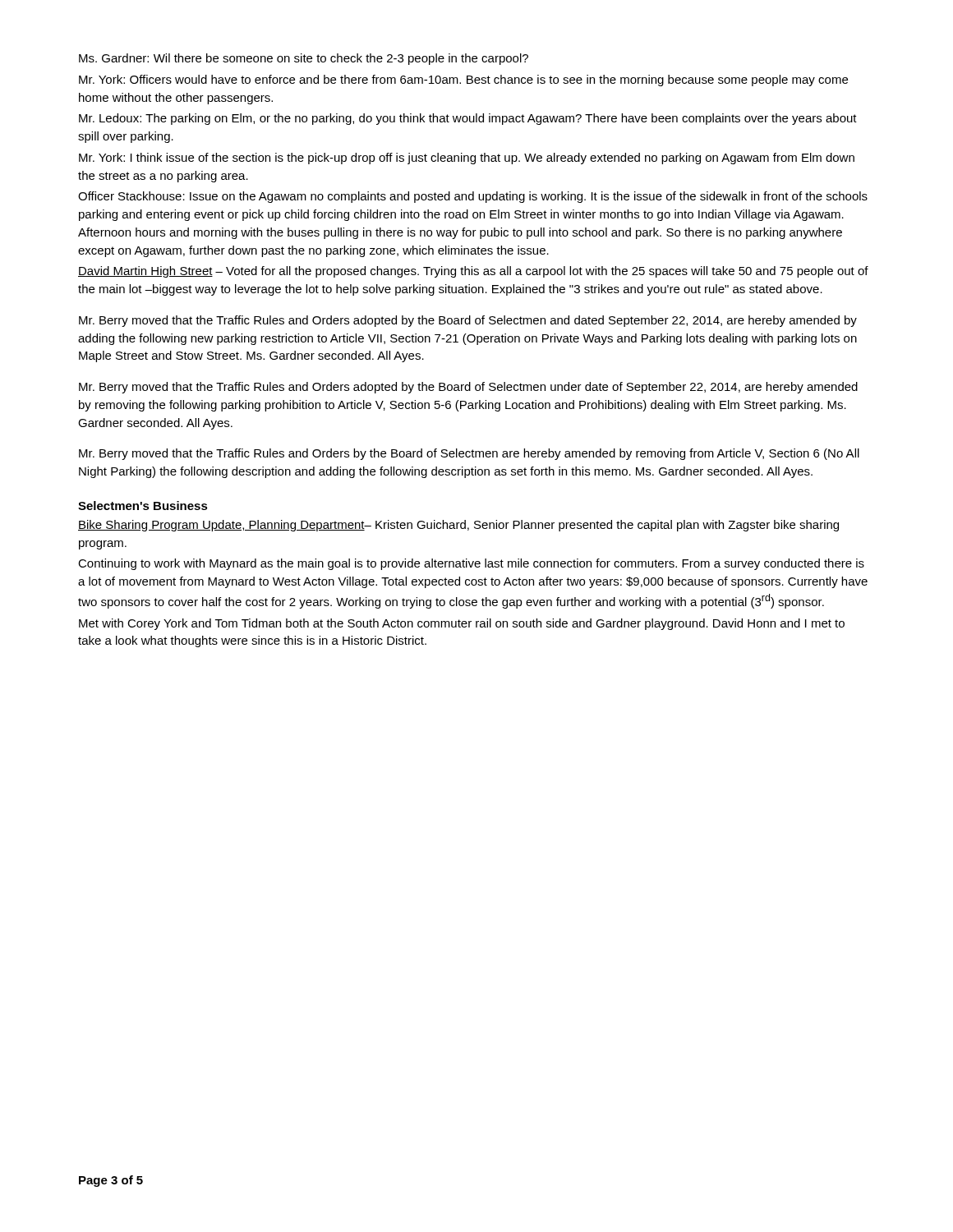Click on the block starting "Selectmen's Business"
The height and width of the screenshot is (1232, 953).
[143, 505]
